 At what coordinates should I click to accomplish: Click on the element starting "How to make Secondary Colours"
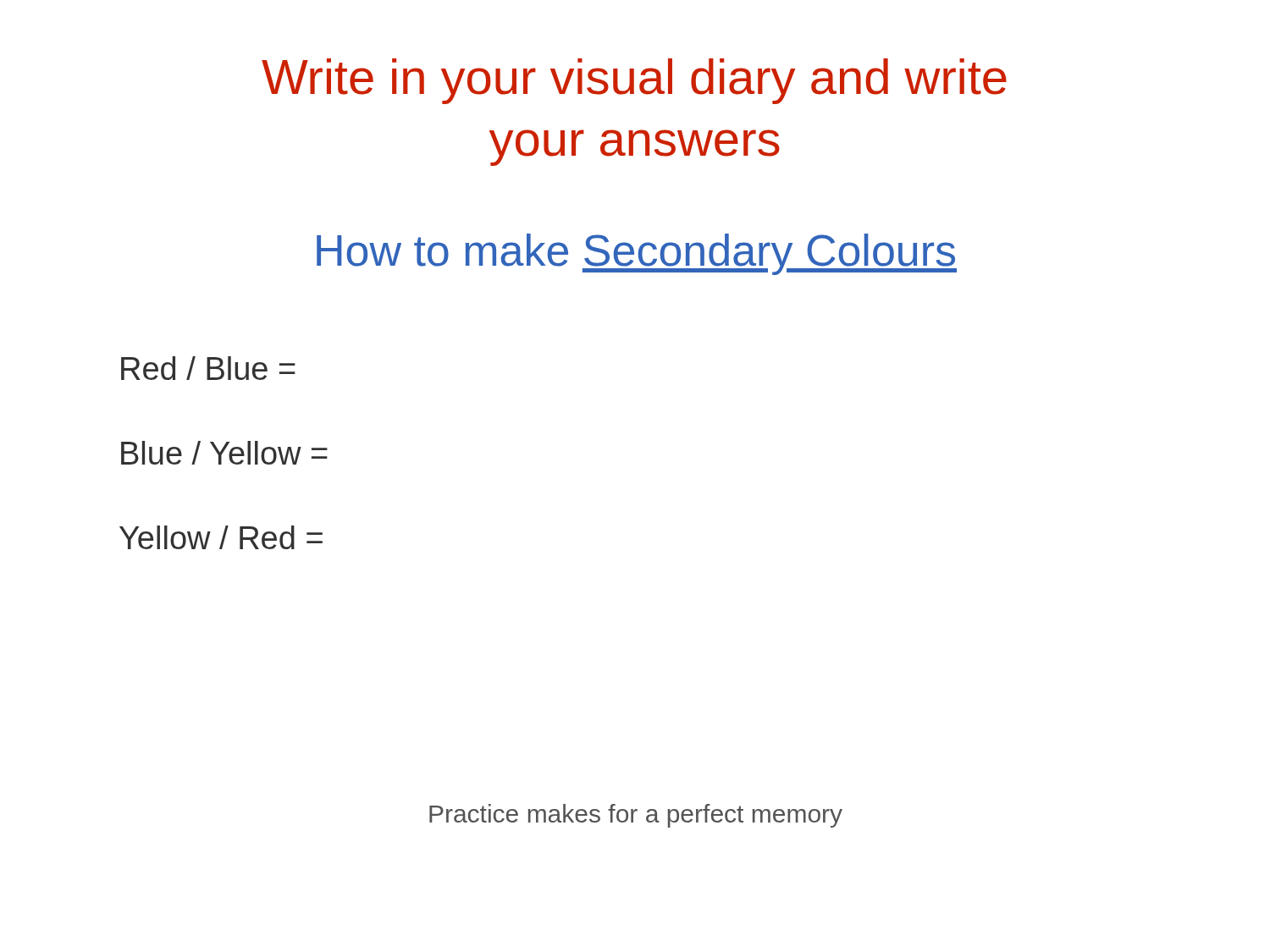(x=635, y=250)
